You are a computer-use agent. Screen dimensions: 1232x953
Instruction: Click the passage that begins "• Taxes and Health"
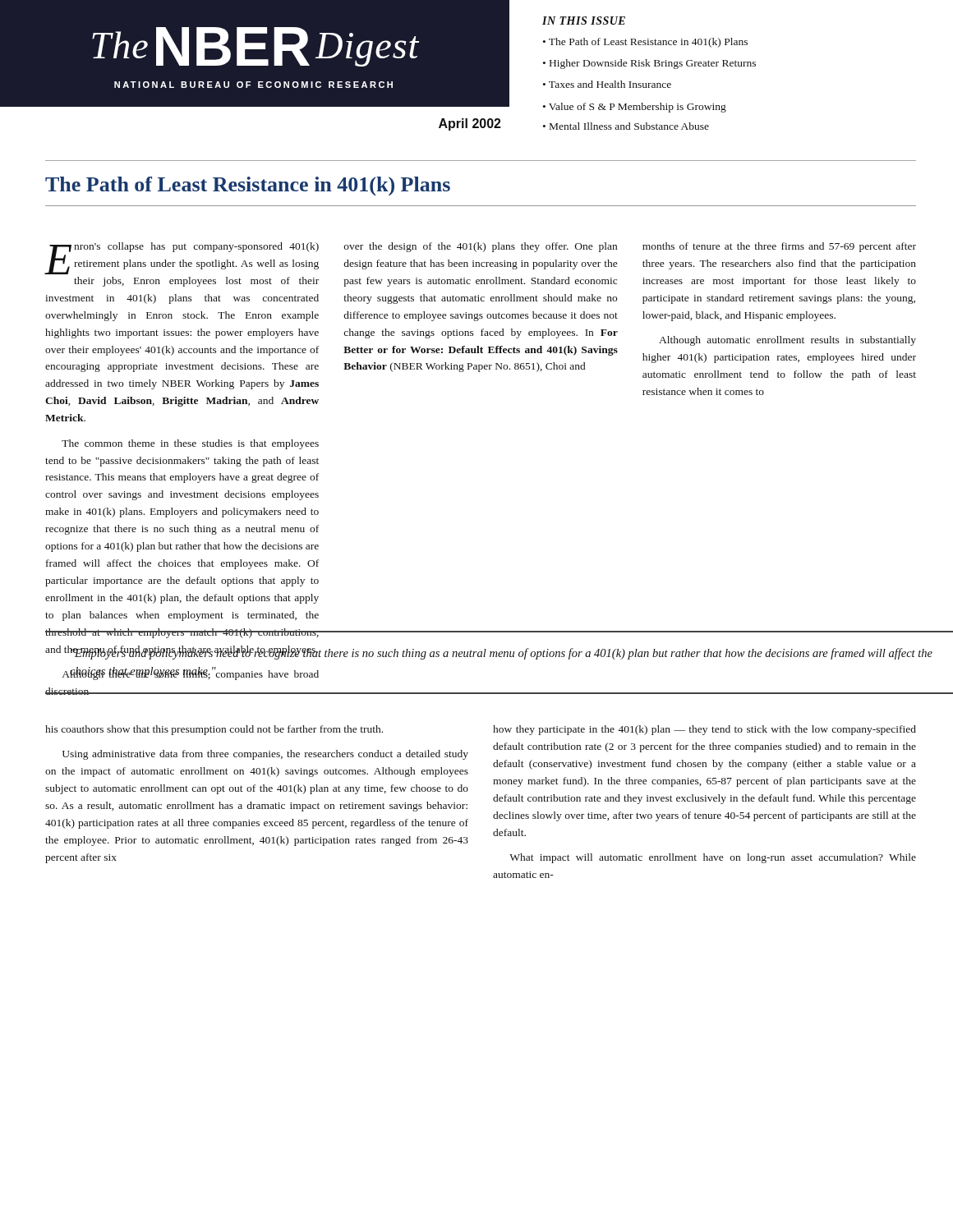[x=607, y=85]
